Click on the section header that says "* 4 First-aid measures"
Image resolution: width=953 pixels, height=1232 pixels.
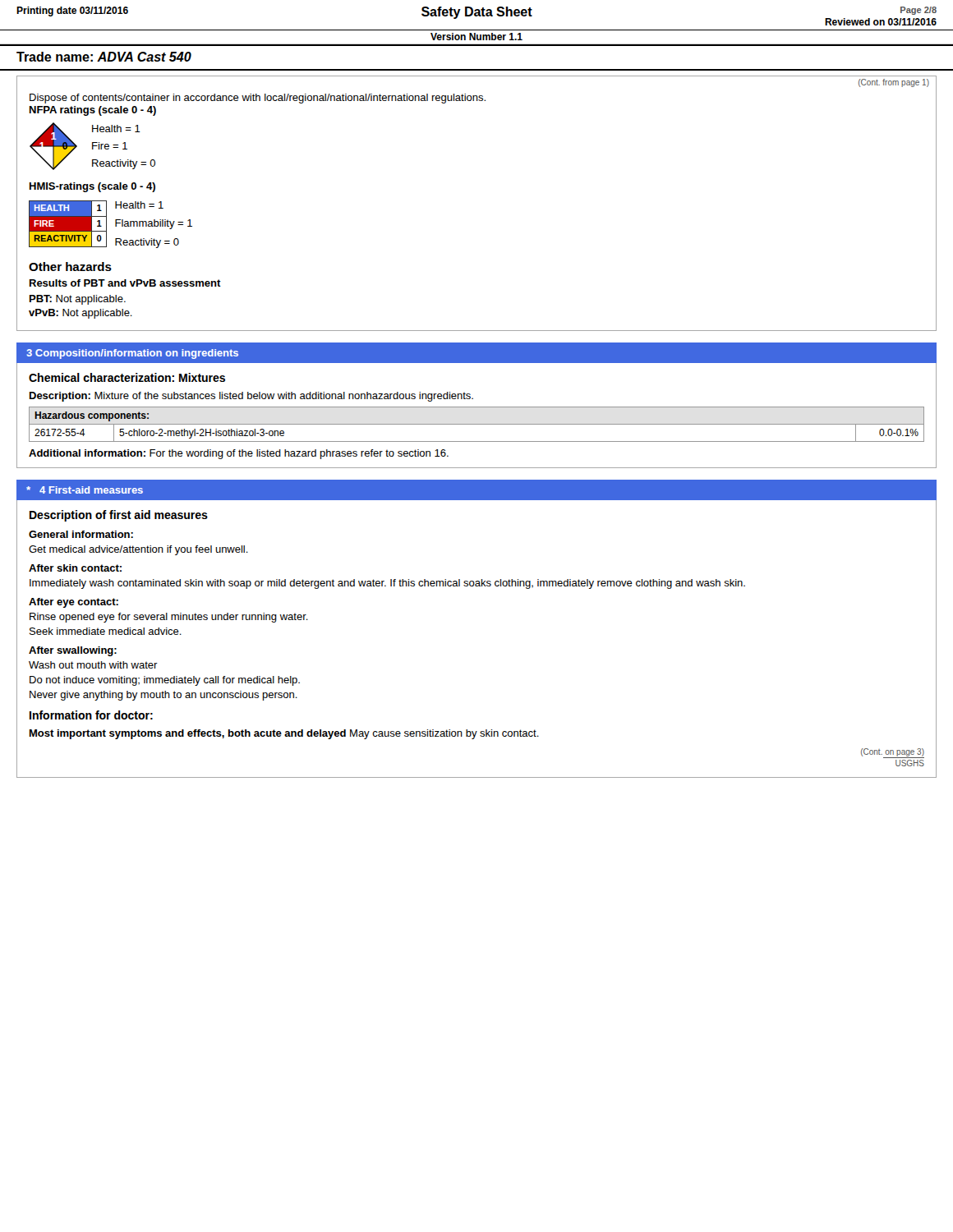85,490
